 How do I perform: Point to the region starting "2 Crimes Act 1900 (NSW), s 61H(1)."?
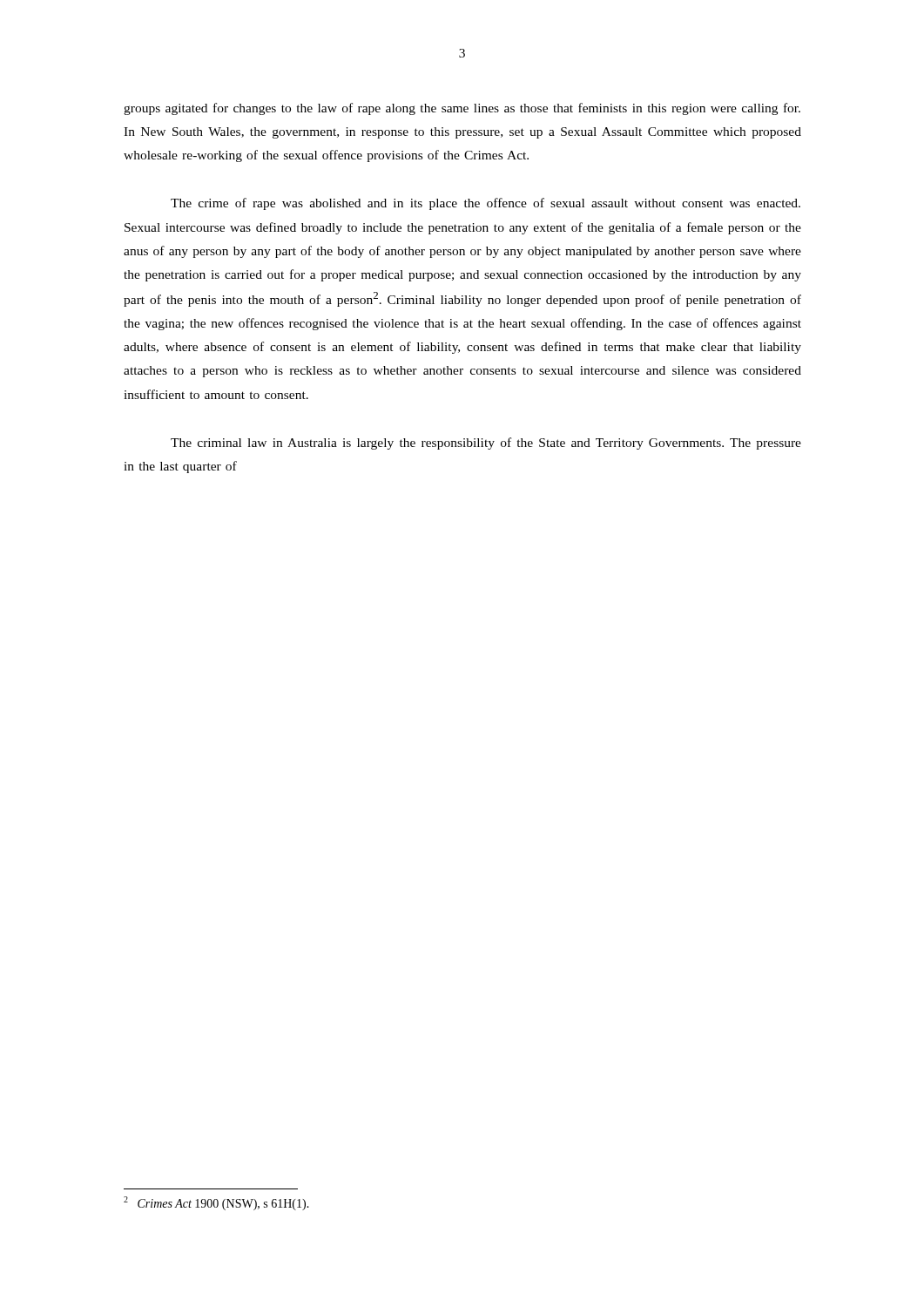point(216,1203)
